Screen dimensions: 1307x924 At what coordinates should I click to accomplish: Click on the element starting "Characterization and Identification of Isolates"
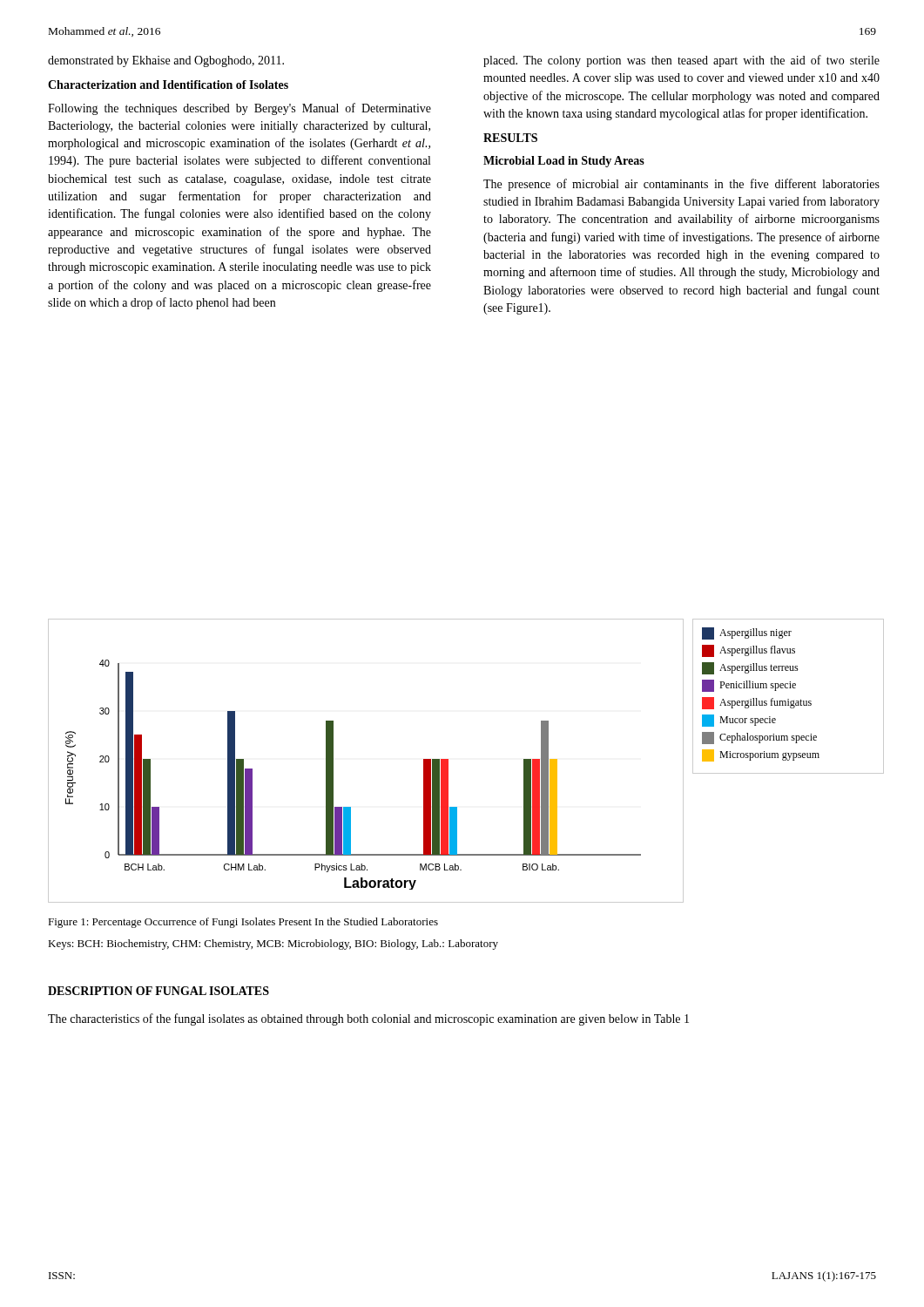[239, 86]
